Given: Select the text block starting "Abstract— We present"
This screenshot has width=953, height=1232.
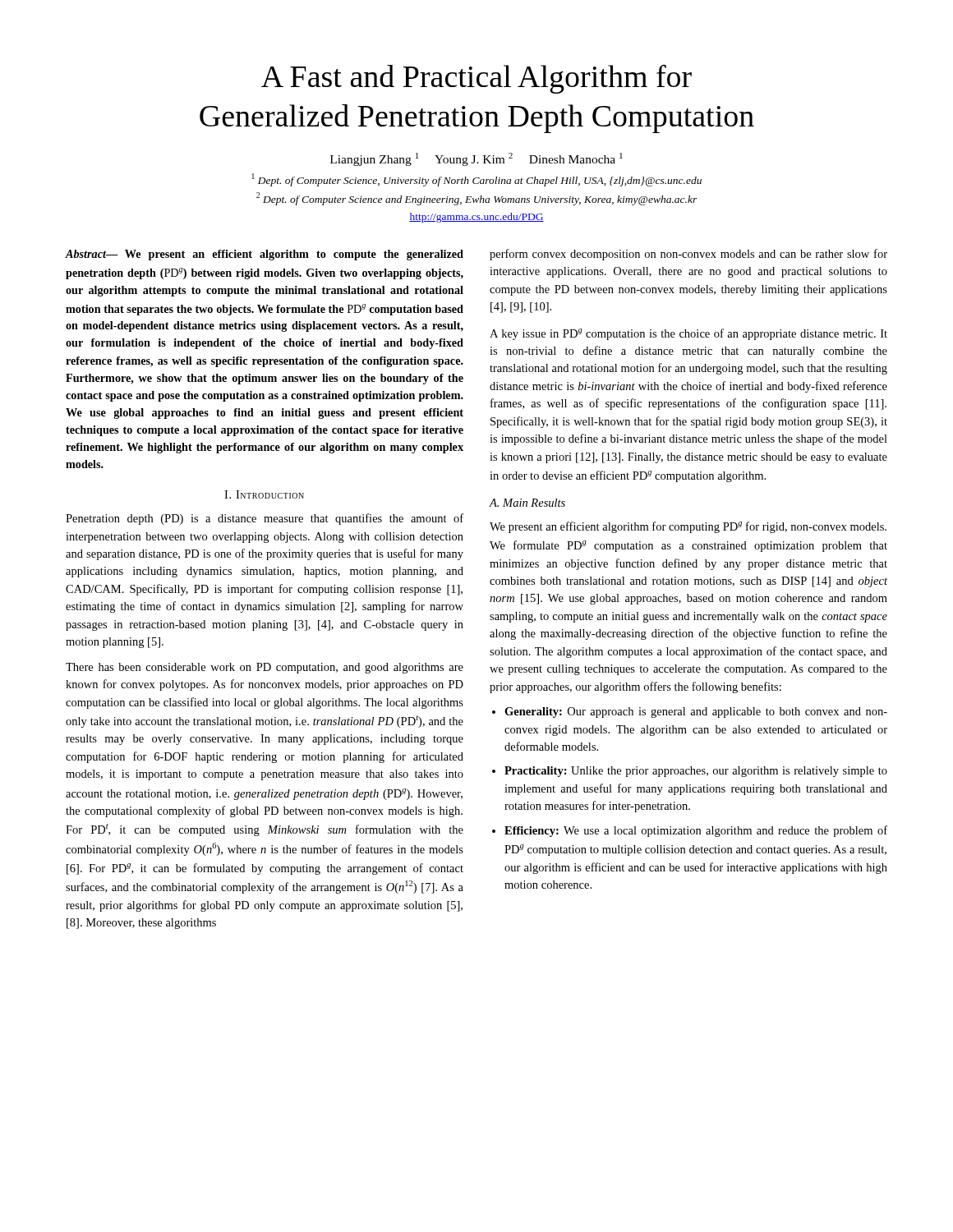Looking at the screenshot, I should pos(265,359).
